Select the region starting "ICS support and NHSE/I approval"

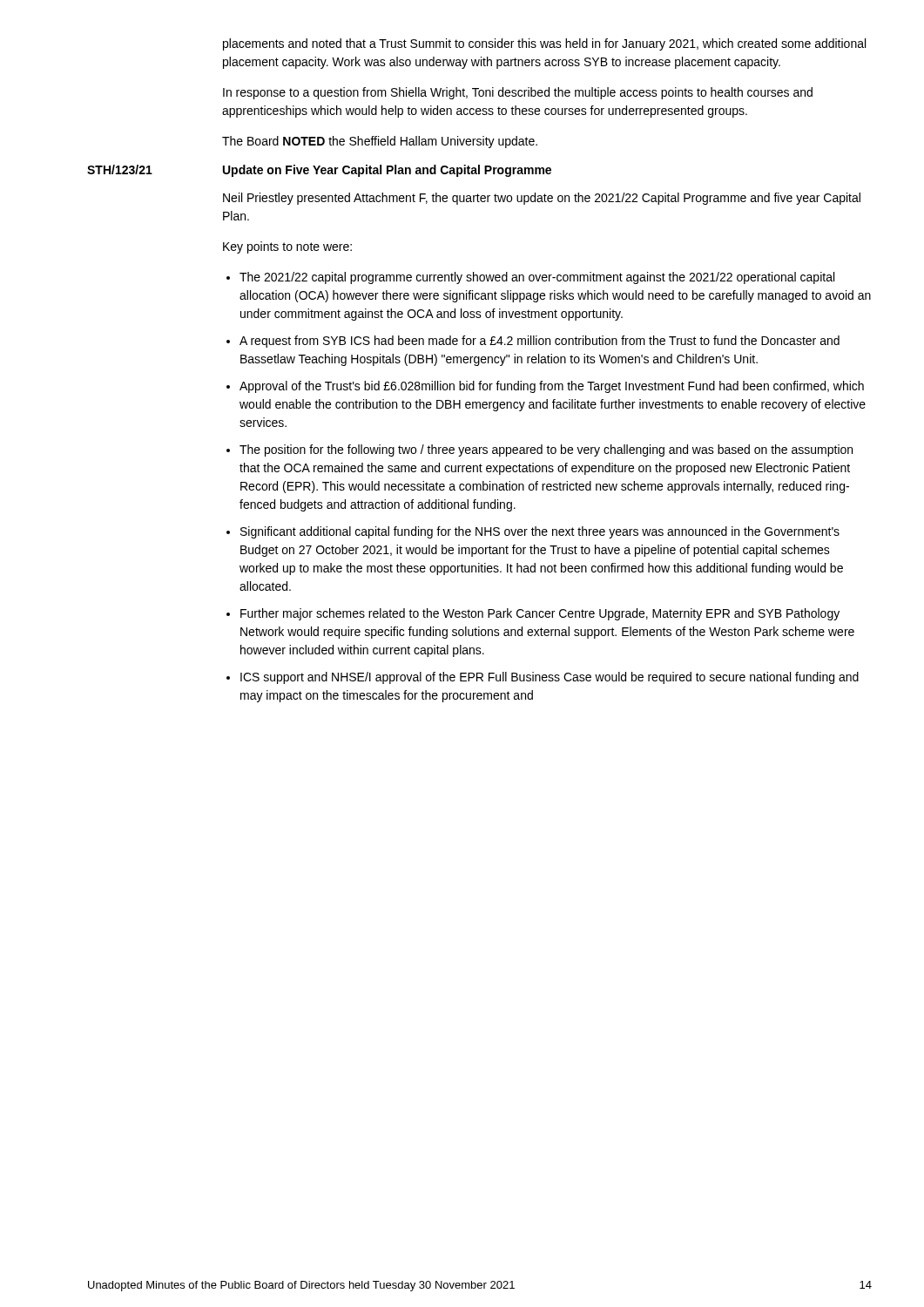point(549,686)
